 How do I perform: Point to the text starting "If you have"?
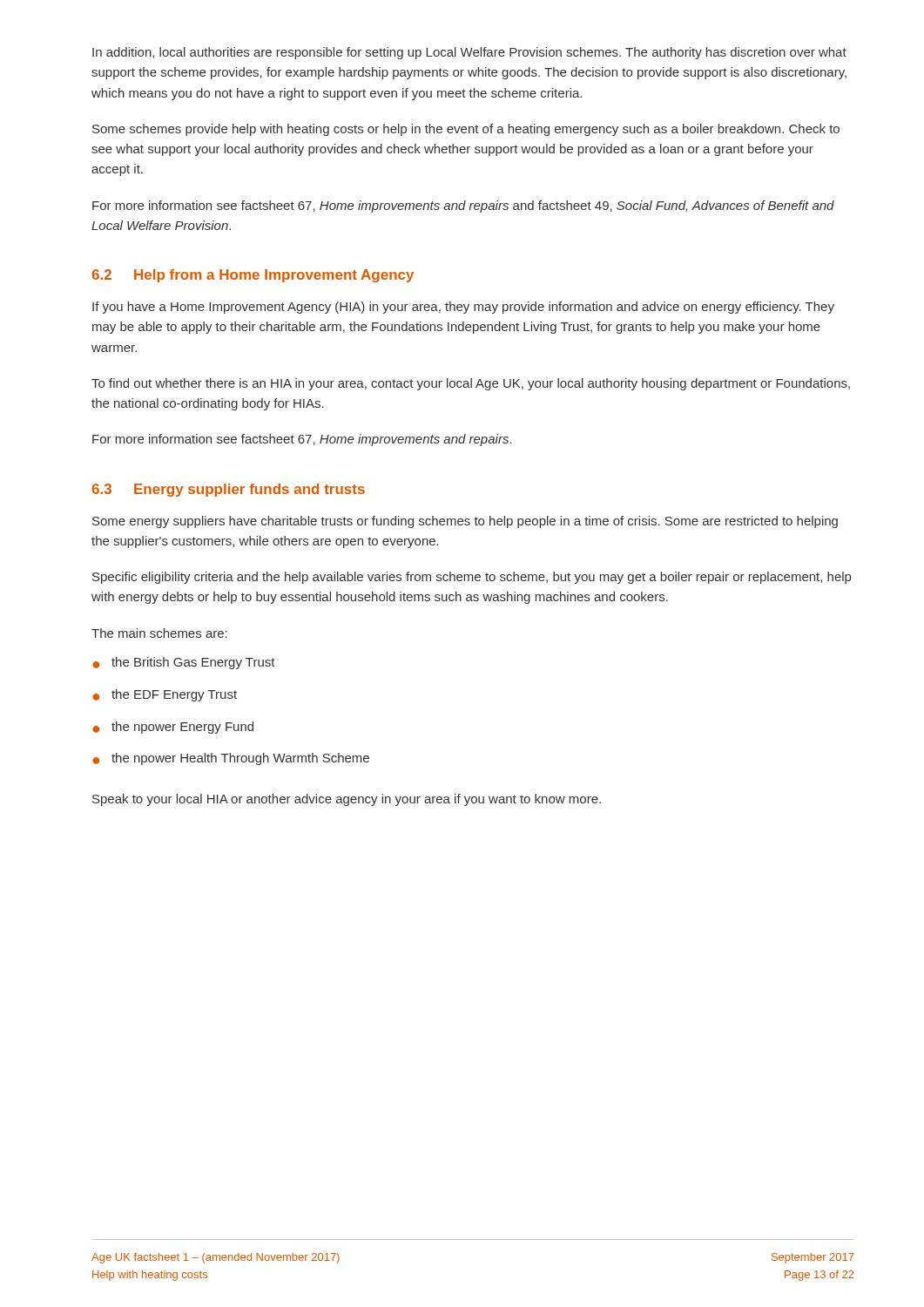(x=463, y=327)
